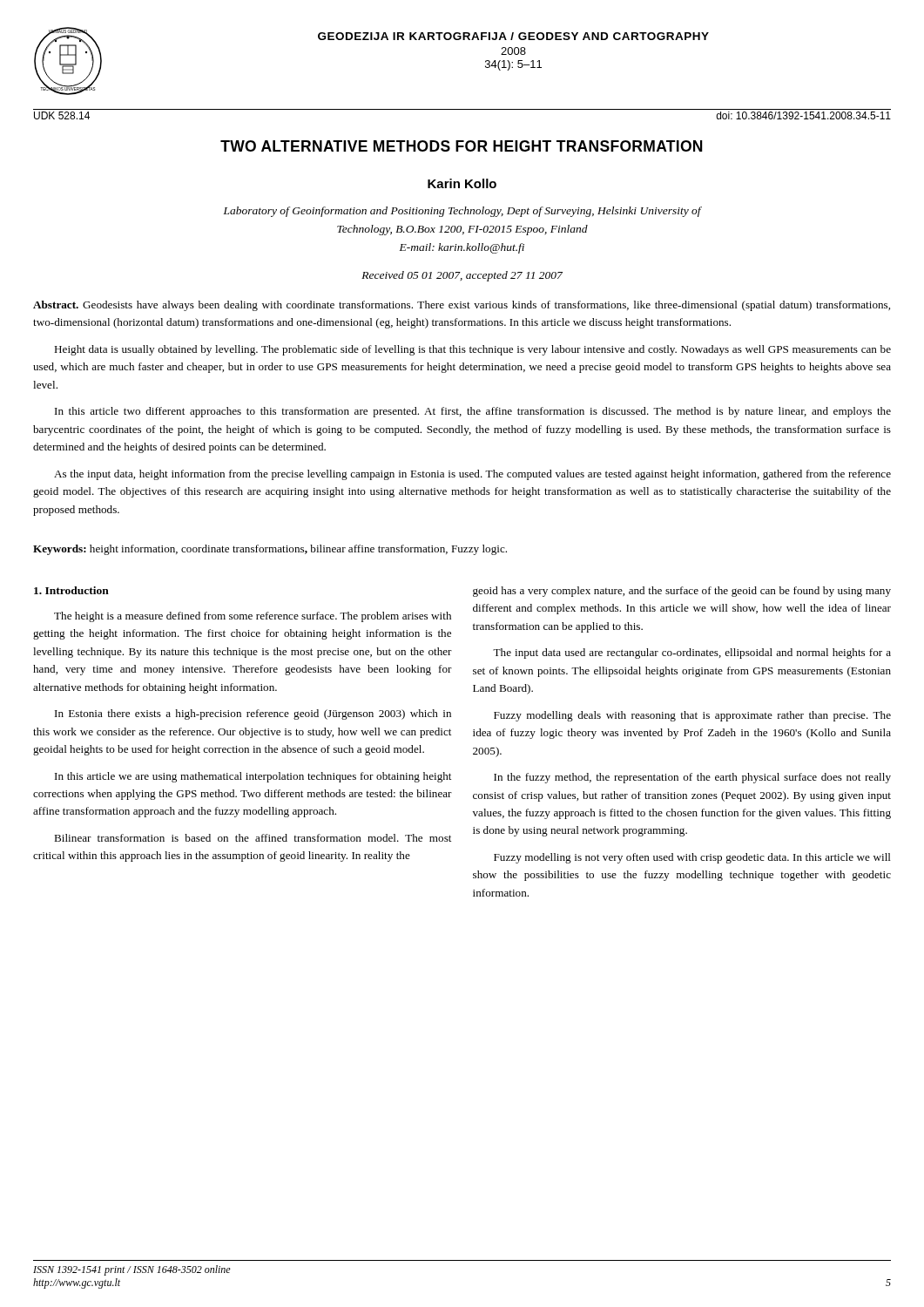Click on the text block that says "Keywords: height information, coordinate transformations,"
The height and width of the screenshot is (1307, 924).
coord(270,549)
